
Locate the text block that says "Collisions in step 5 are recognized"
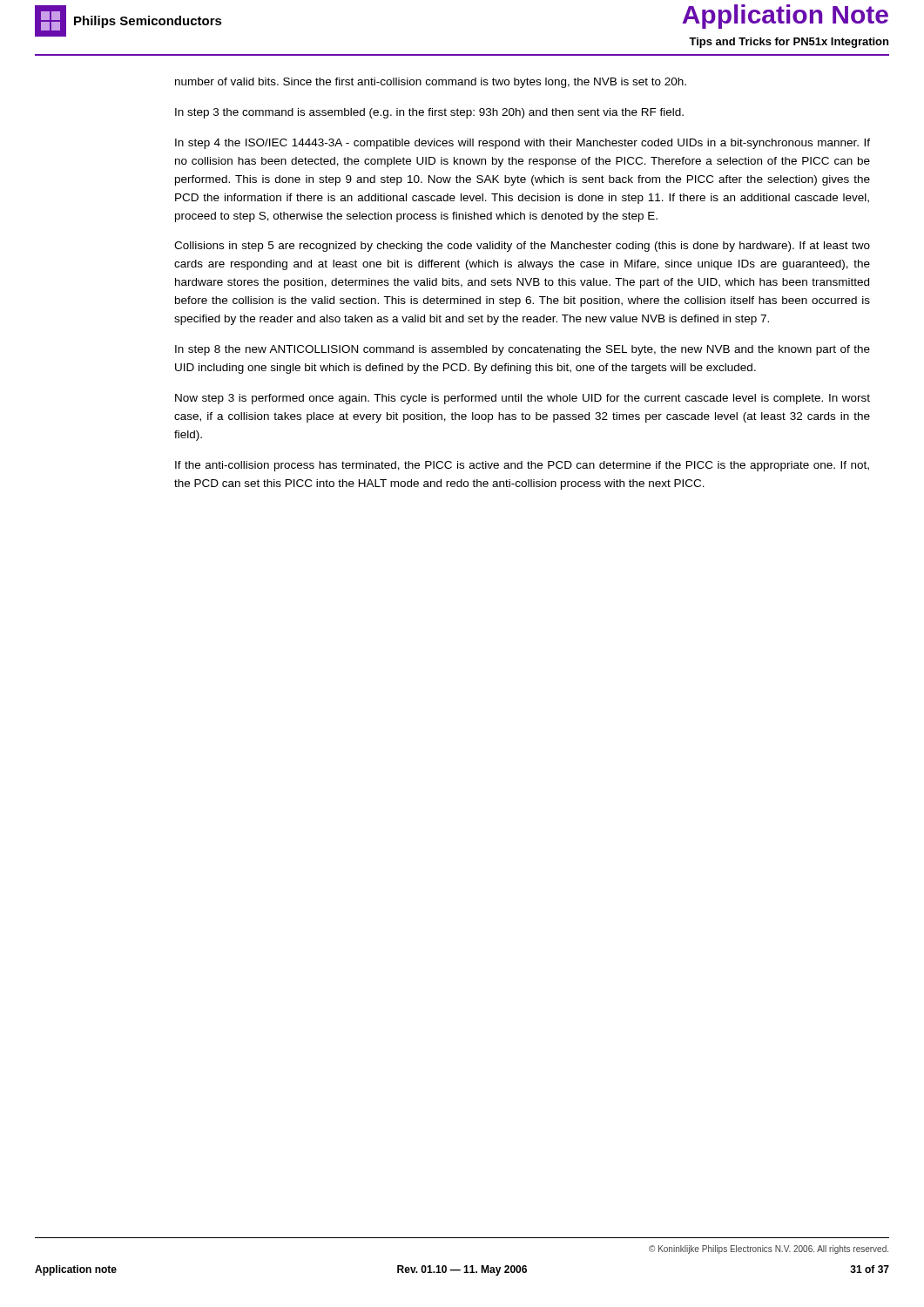522,282
